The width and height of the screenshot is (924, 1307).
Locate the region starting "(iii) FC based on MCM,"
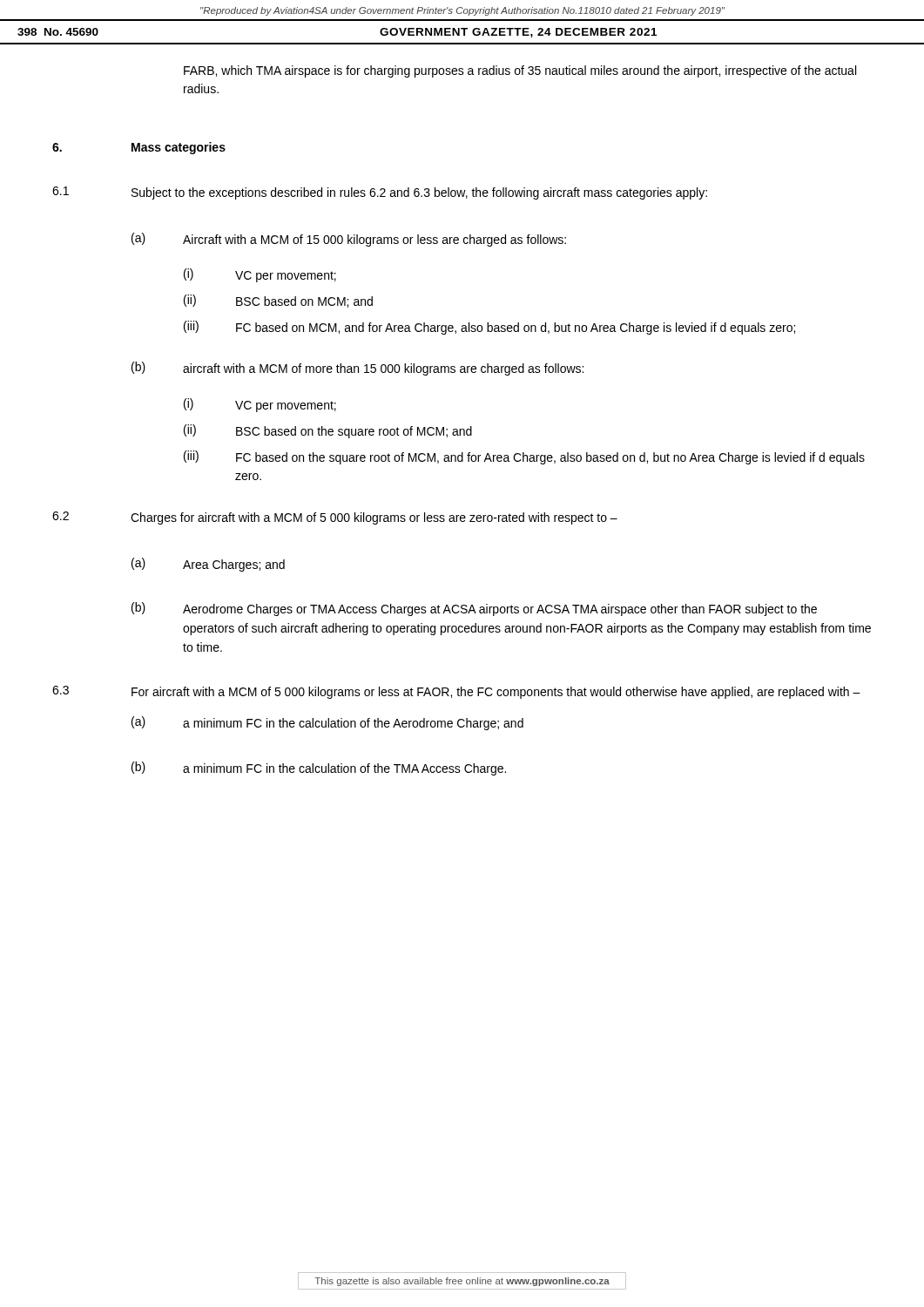click(527, 328)
